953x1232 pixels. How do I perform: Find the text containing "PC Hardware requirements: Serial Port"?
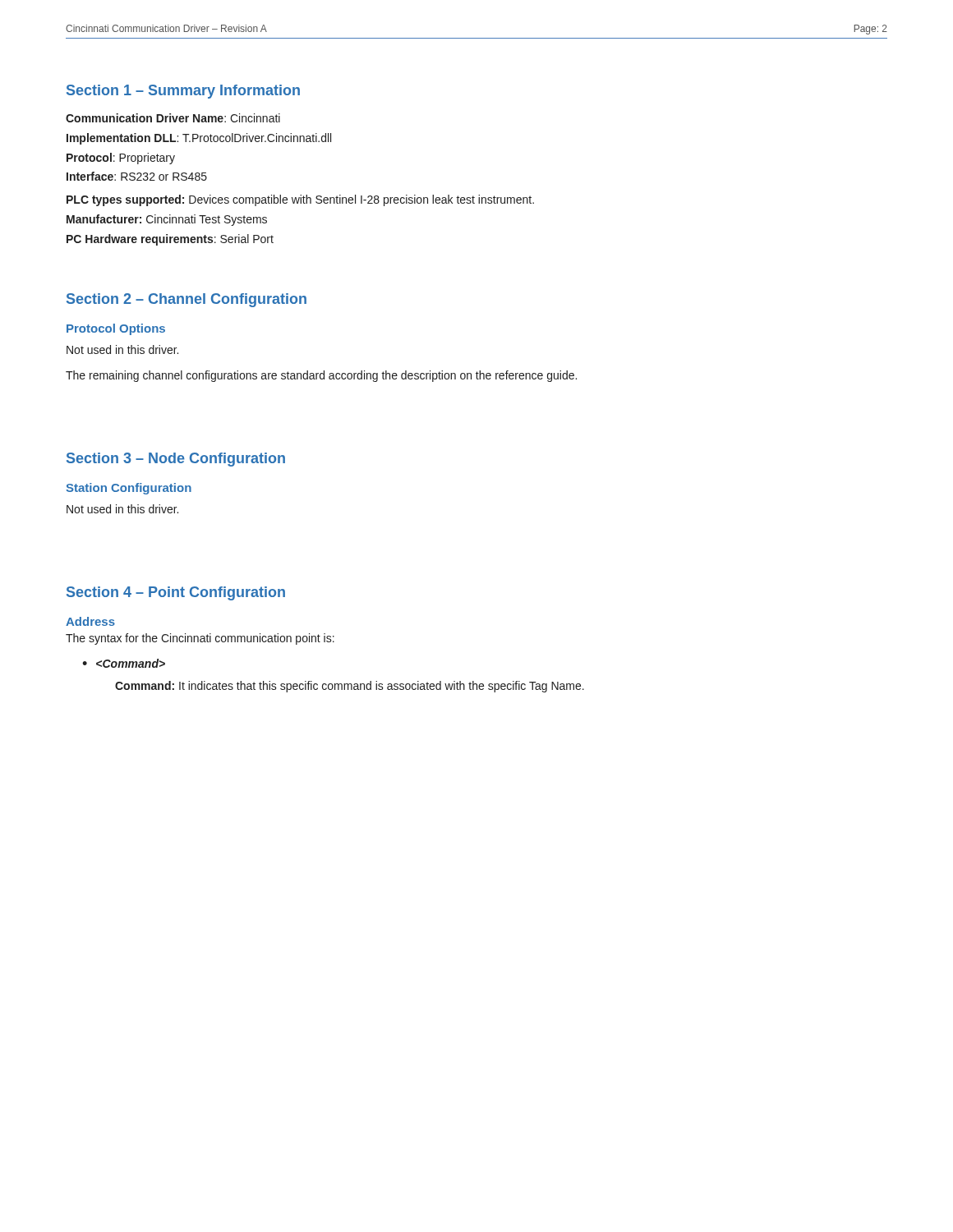[170, 239]
